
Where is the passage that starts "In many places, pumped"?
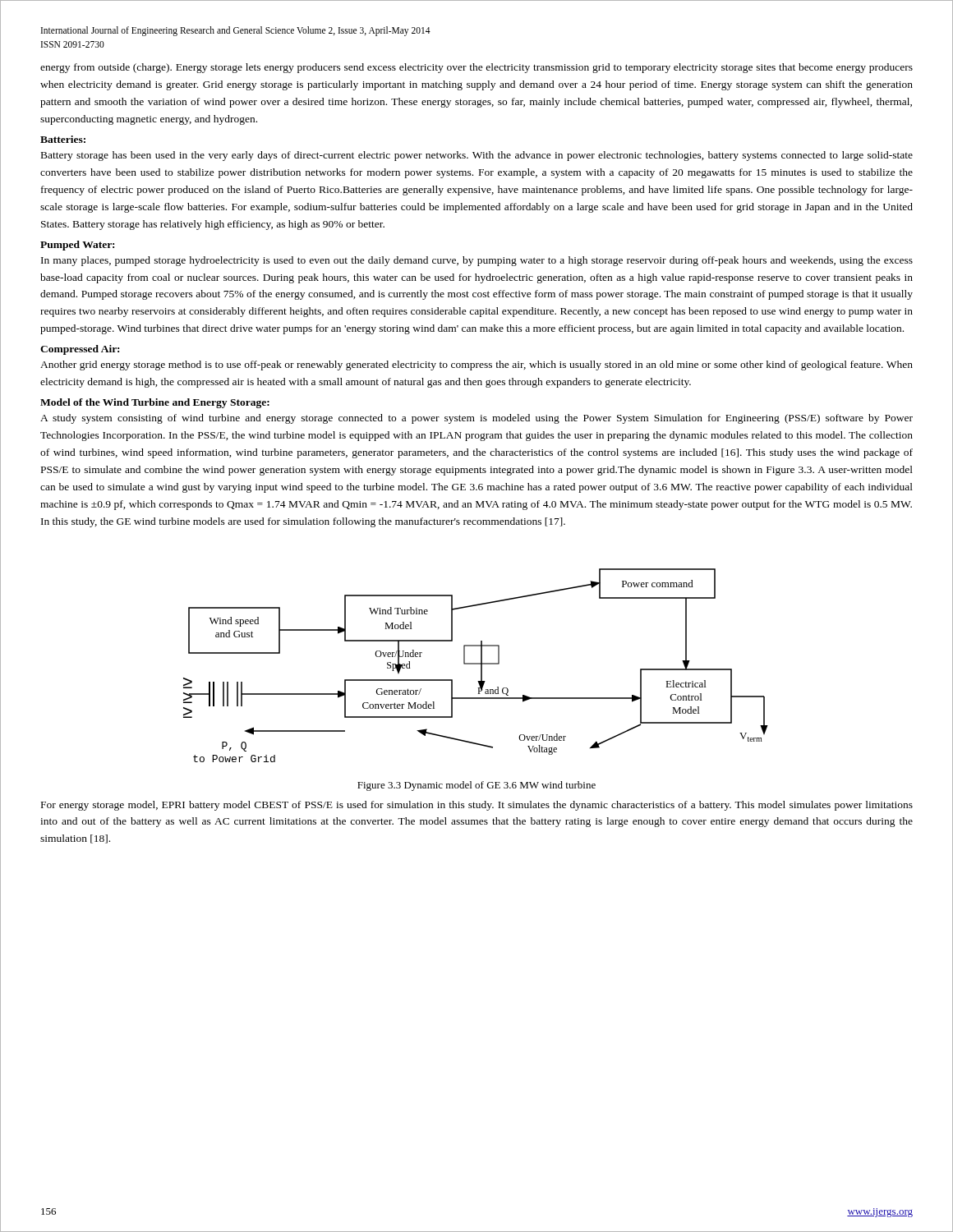[x=476, y=294]
